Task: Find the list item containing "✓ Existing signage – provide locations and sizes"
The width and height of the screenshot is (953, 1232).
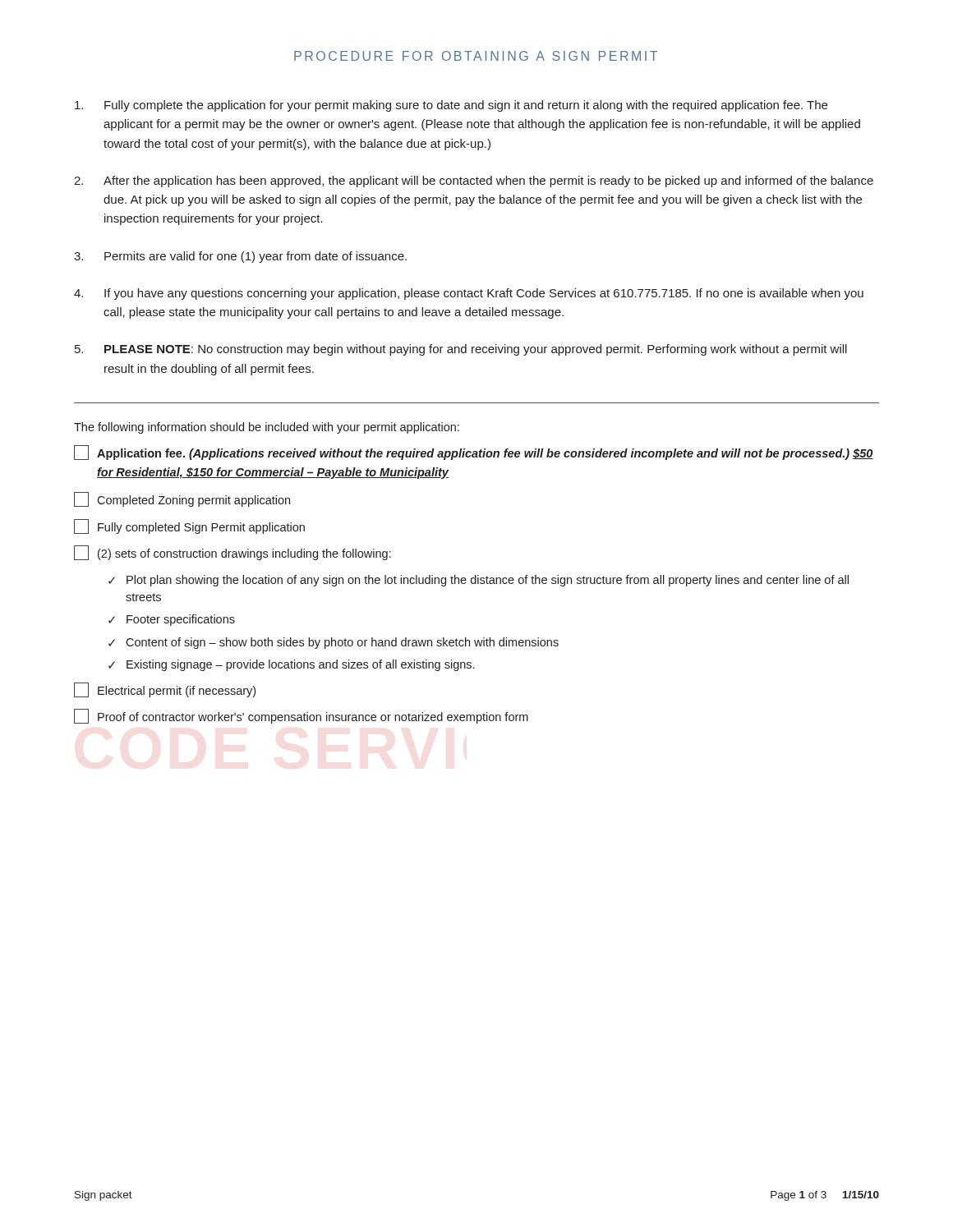Action: click(x=291, y=666)
